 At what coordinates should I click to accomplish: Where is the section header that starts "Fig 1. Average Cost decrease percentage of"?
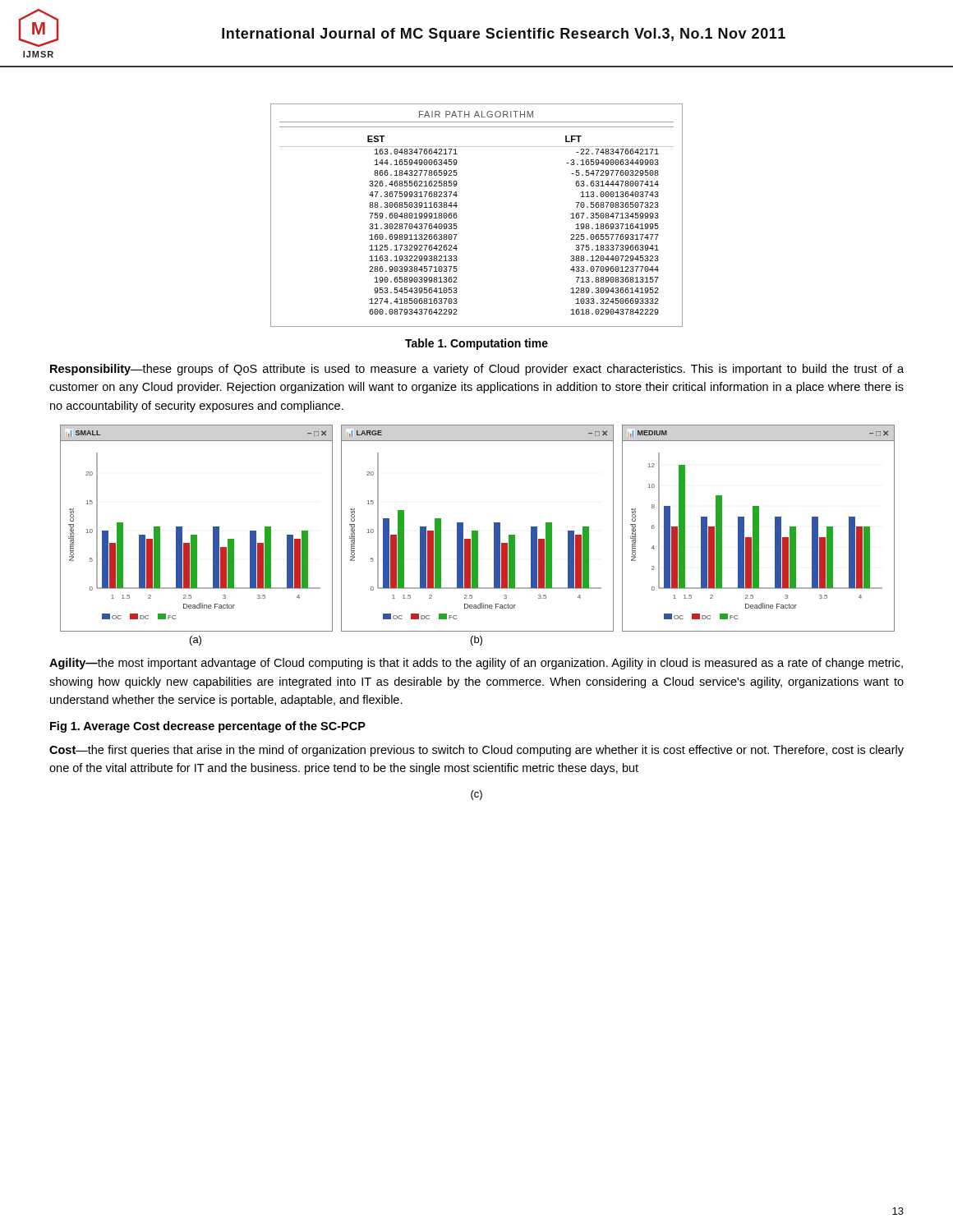[x=207, y=726]
